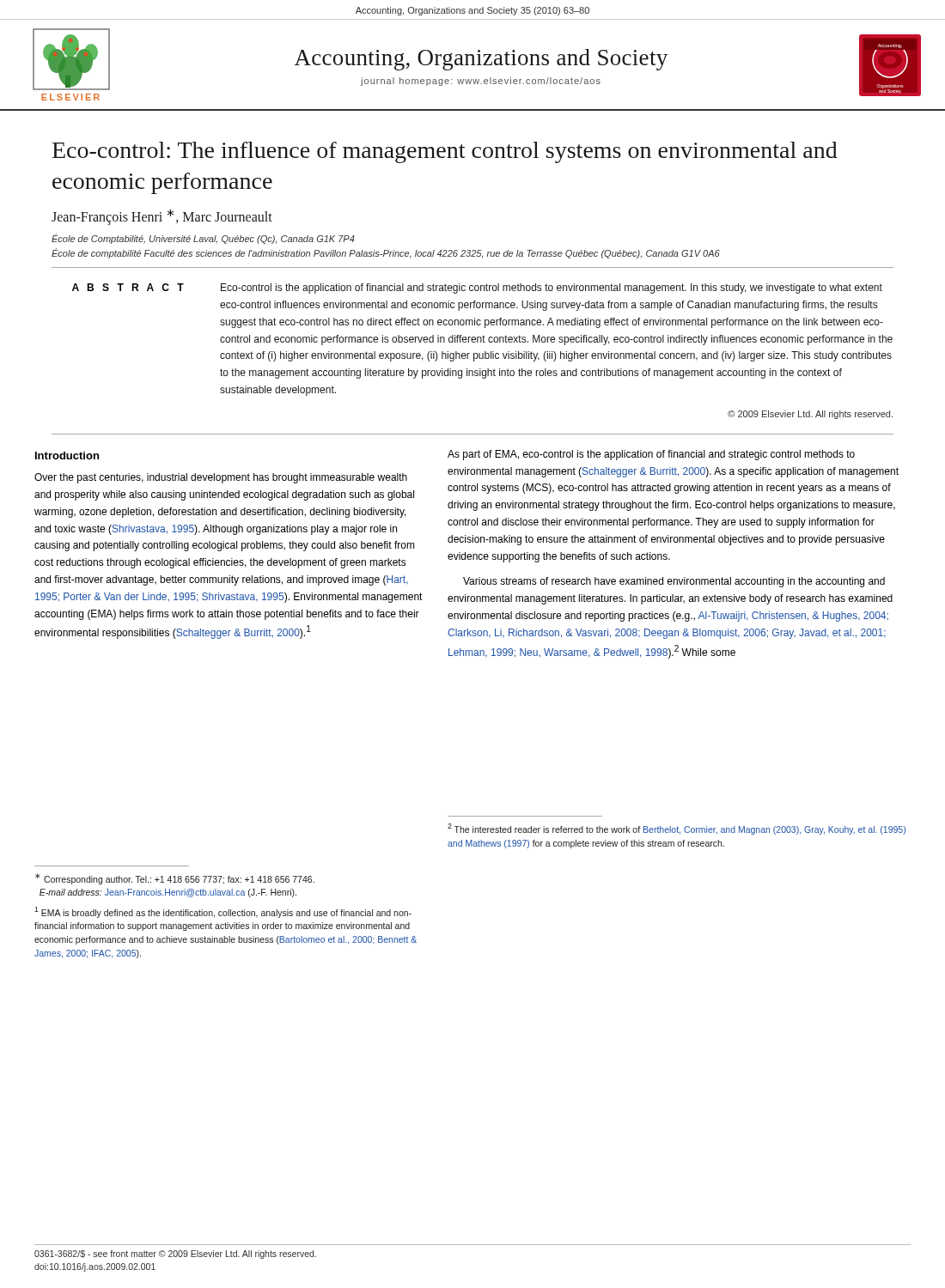Select the region starting "∗ Corresponding author. Tel.: +1 418"
This screenshot has width=945, height=1288.
(x=175, y=885)
